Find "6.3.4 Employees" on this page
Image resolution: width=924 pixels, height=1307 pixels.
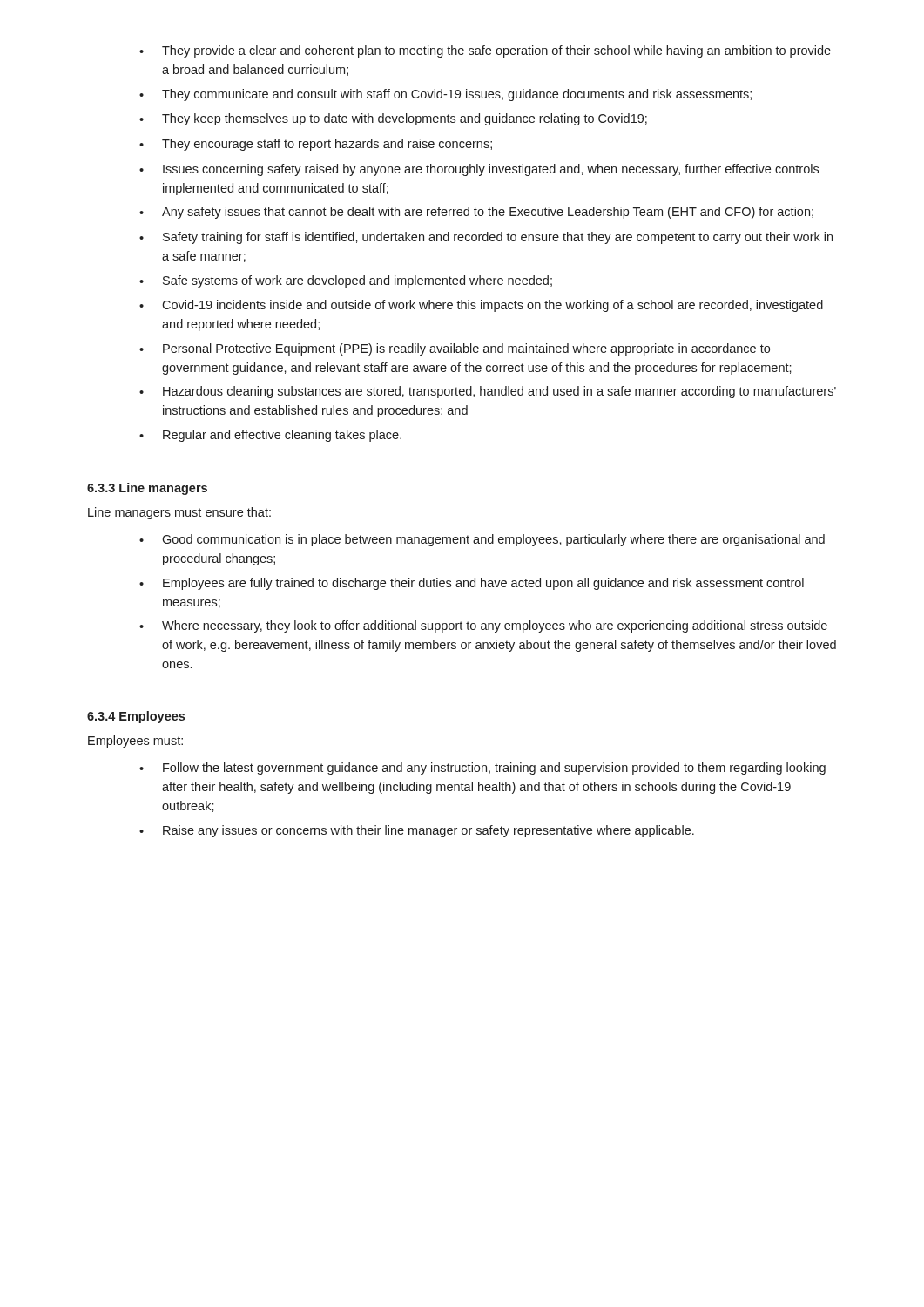click(x=136, y=716)
